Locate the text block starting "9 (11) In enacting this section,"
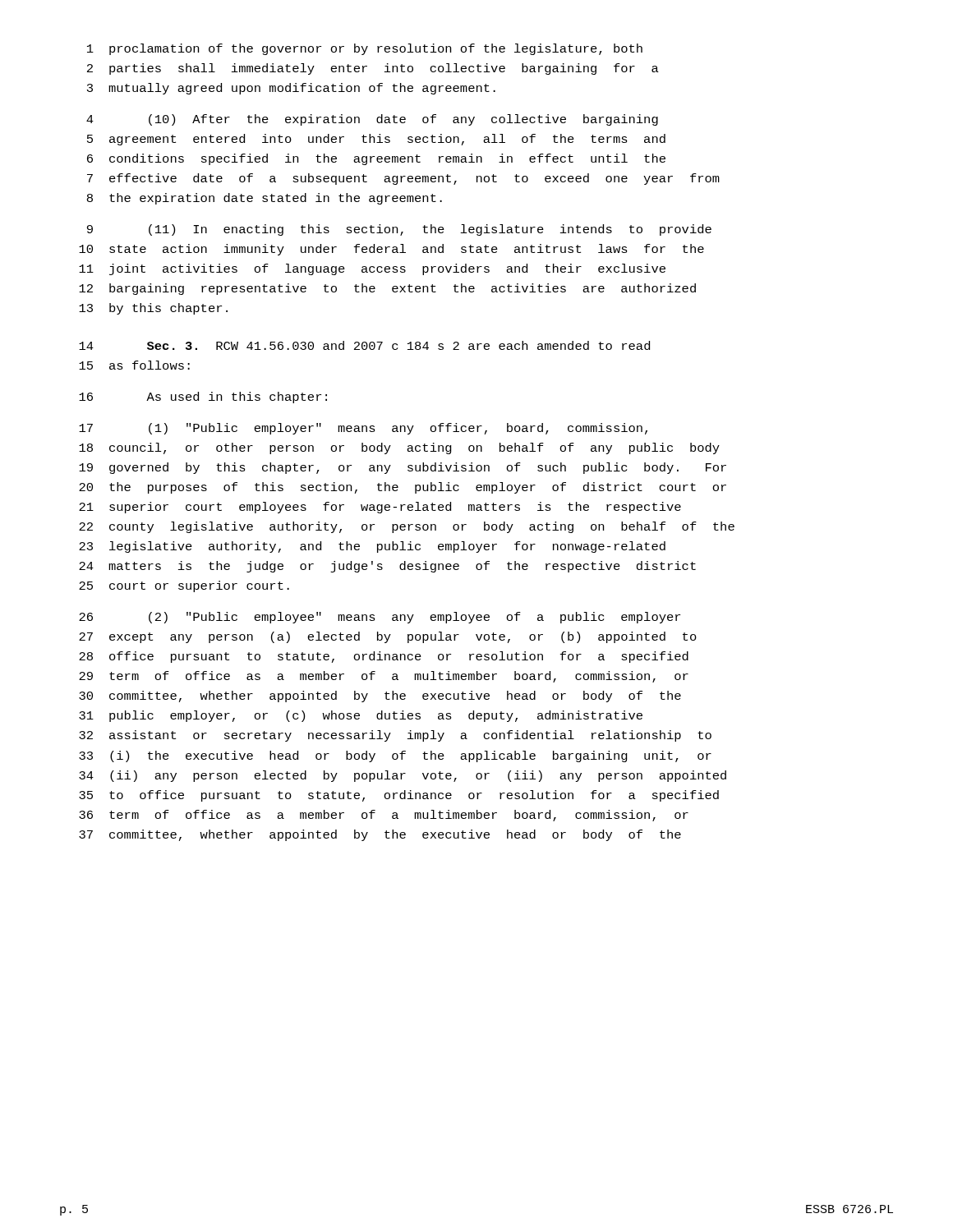The width and height of the screenshot is (953, 1232). [476, 270]
